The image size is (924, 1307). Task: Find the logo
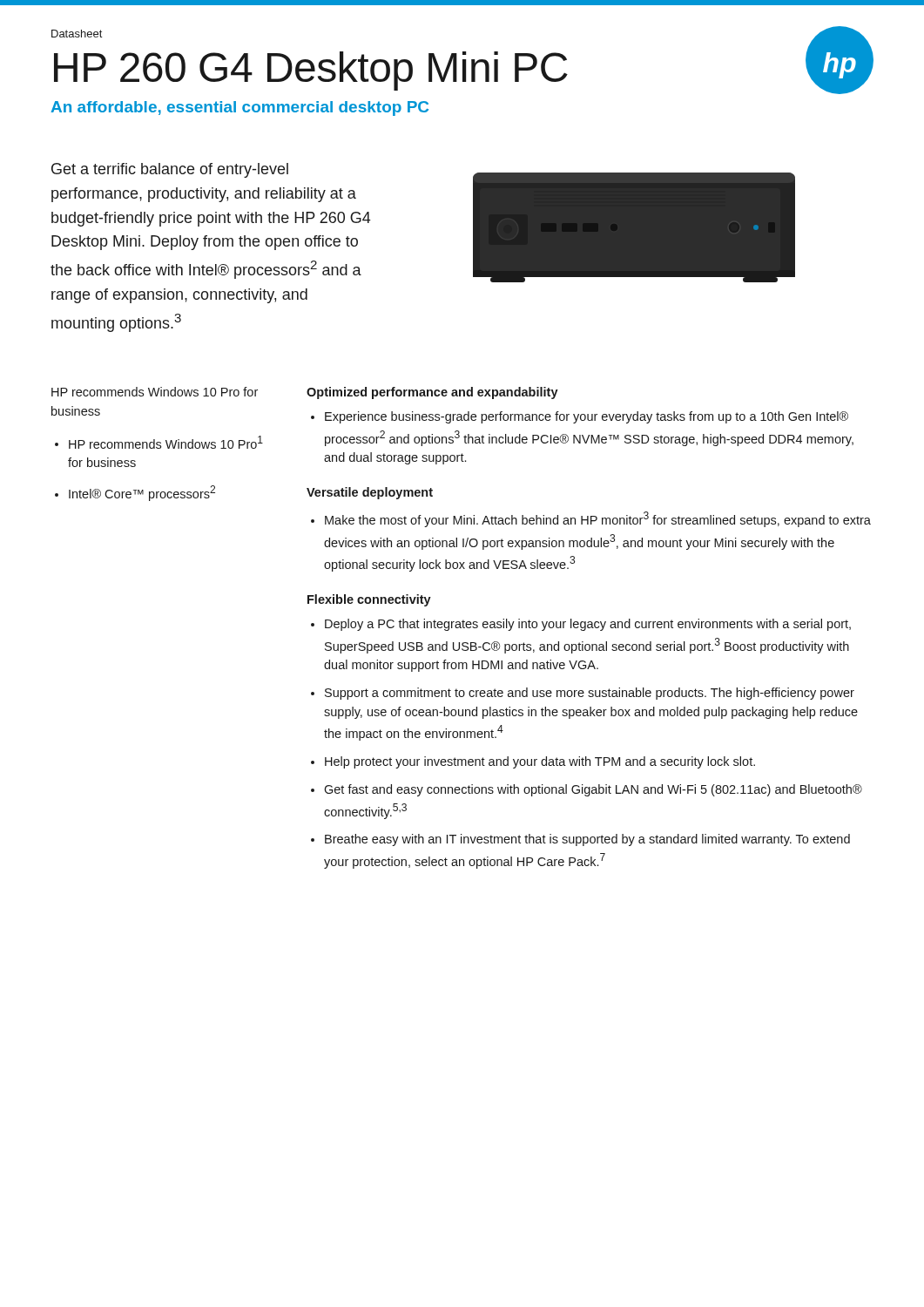pyautogui.click(x=840, y=63)
